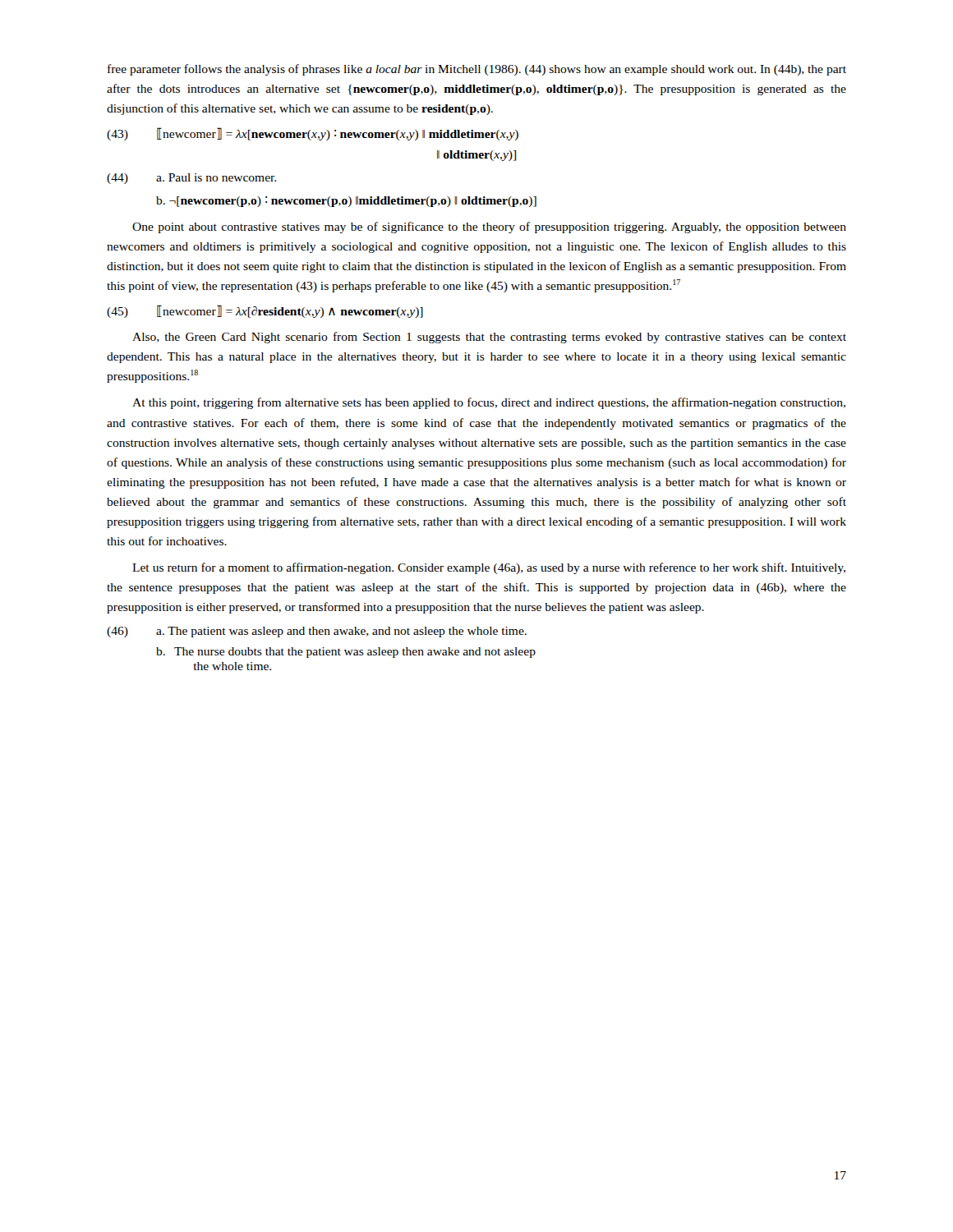The height and width of the screenshot is (1232, 953).
Task: Where does it say "(44) a. Paul is no newcomer."?
Action: pos(191,179)
